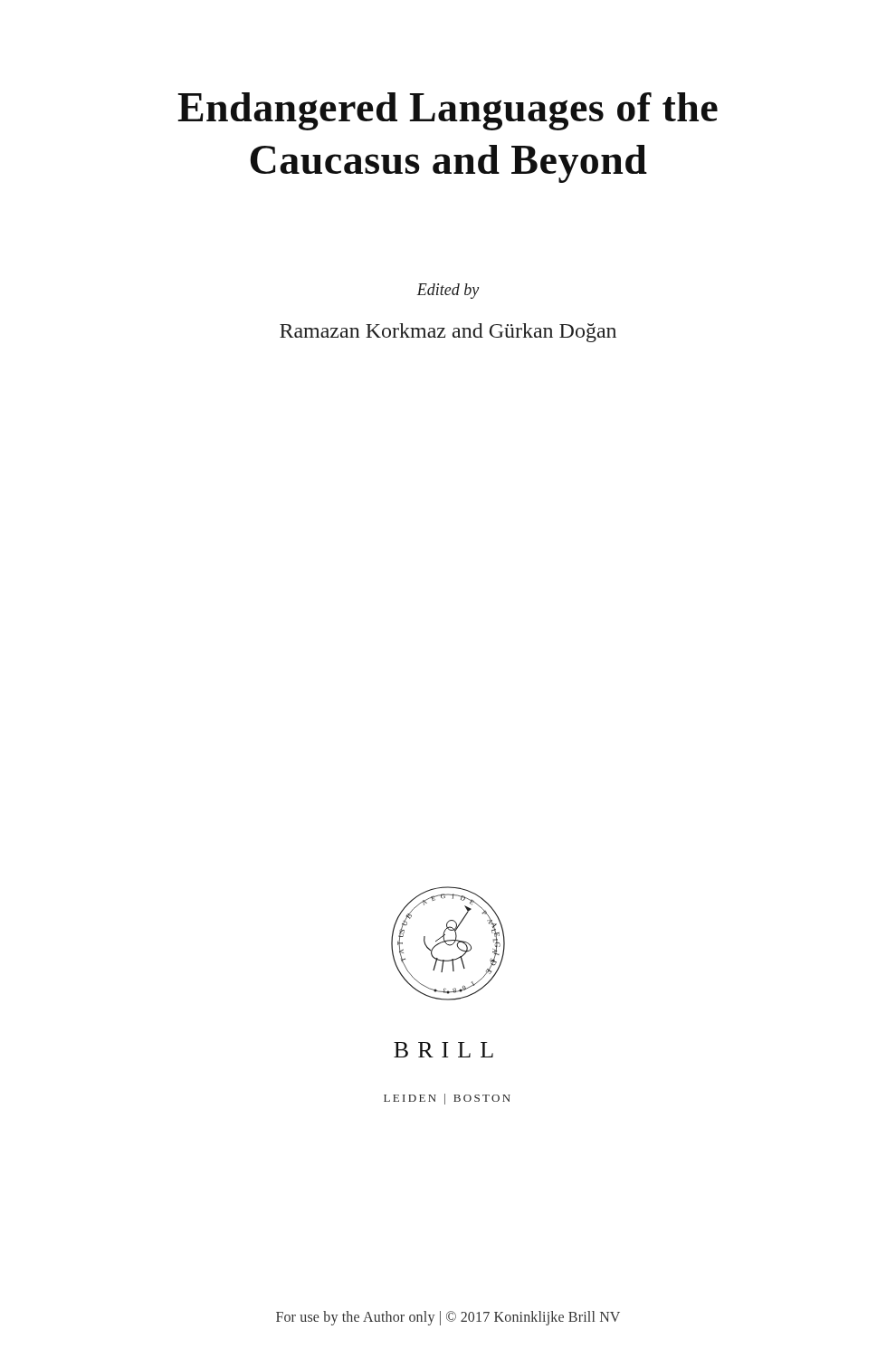Image resolution: width=896 pixels, height=1358 pixels.
Task: Where does it say "Ramazan Korkmaz and Gürkan Doğan"?
Action: 448,330
